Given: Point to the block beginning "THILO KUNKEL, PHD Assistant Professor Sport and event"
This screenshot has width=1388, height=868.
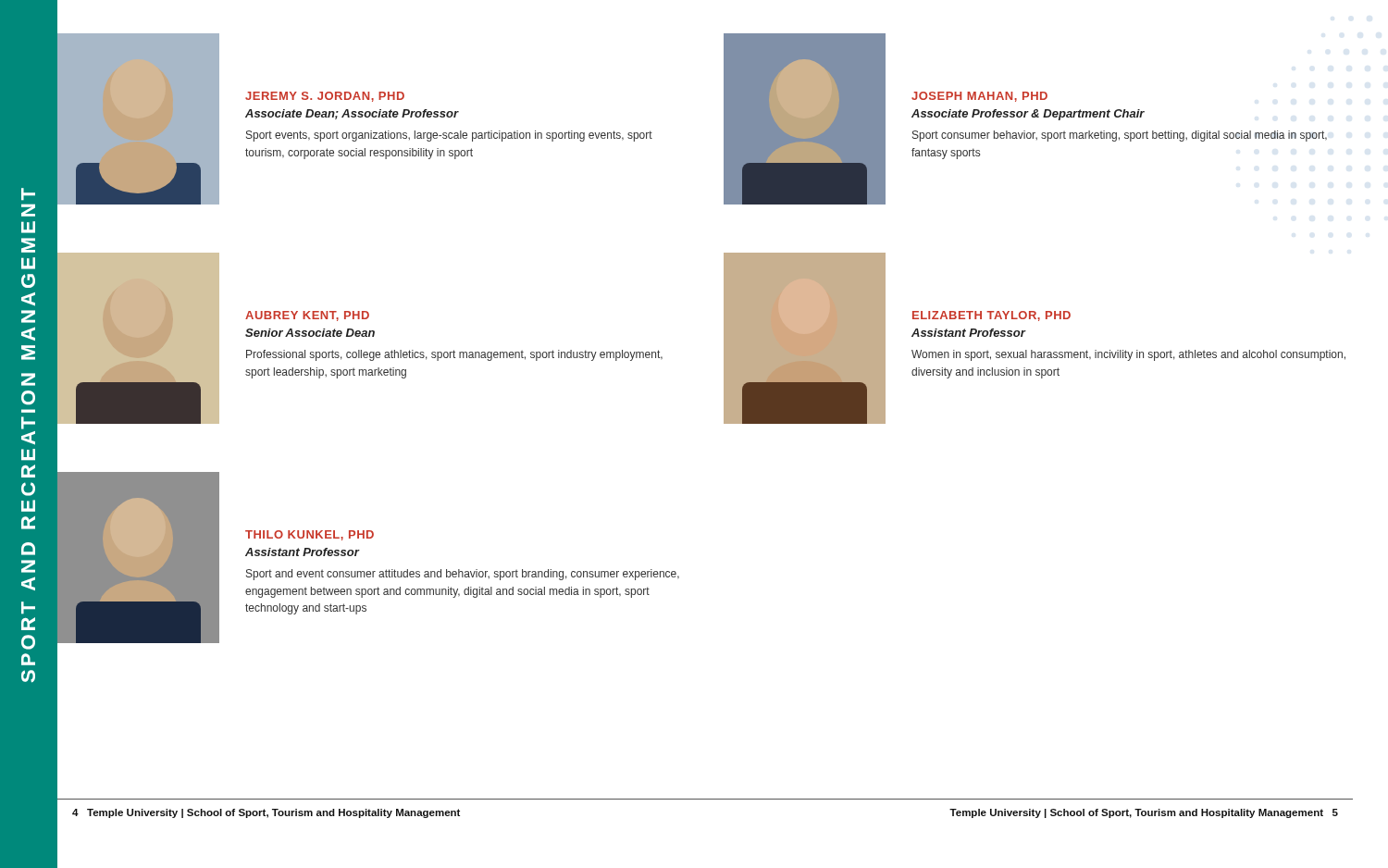Looking at the screenshot, I should pos(466,572).
